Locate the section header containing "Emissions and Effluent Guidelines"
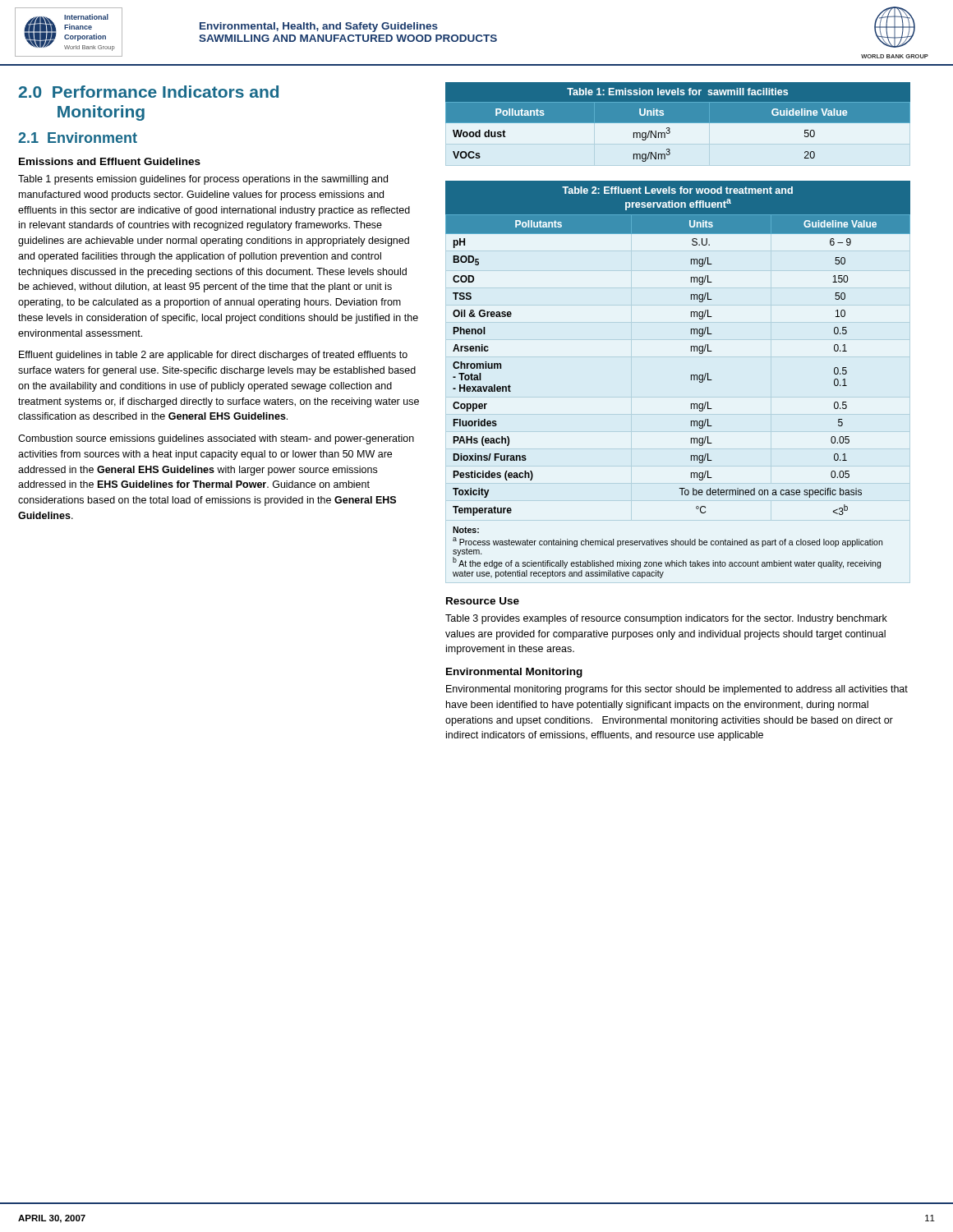This screenshot has width=953, height=1232. 109,161
